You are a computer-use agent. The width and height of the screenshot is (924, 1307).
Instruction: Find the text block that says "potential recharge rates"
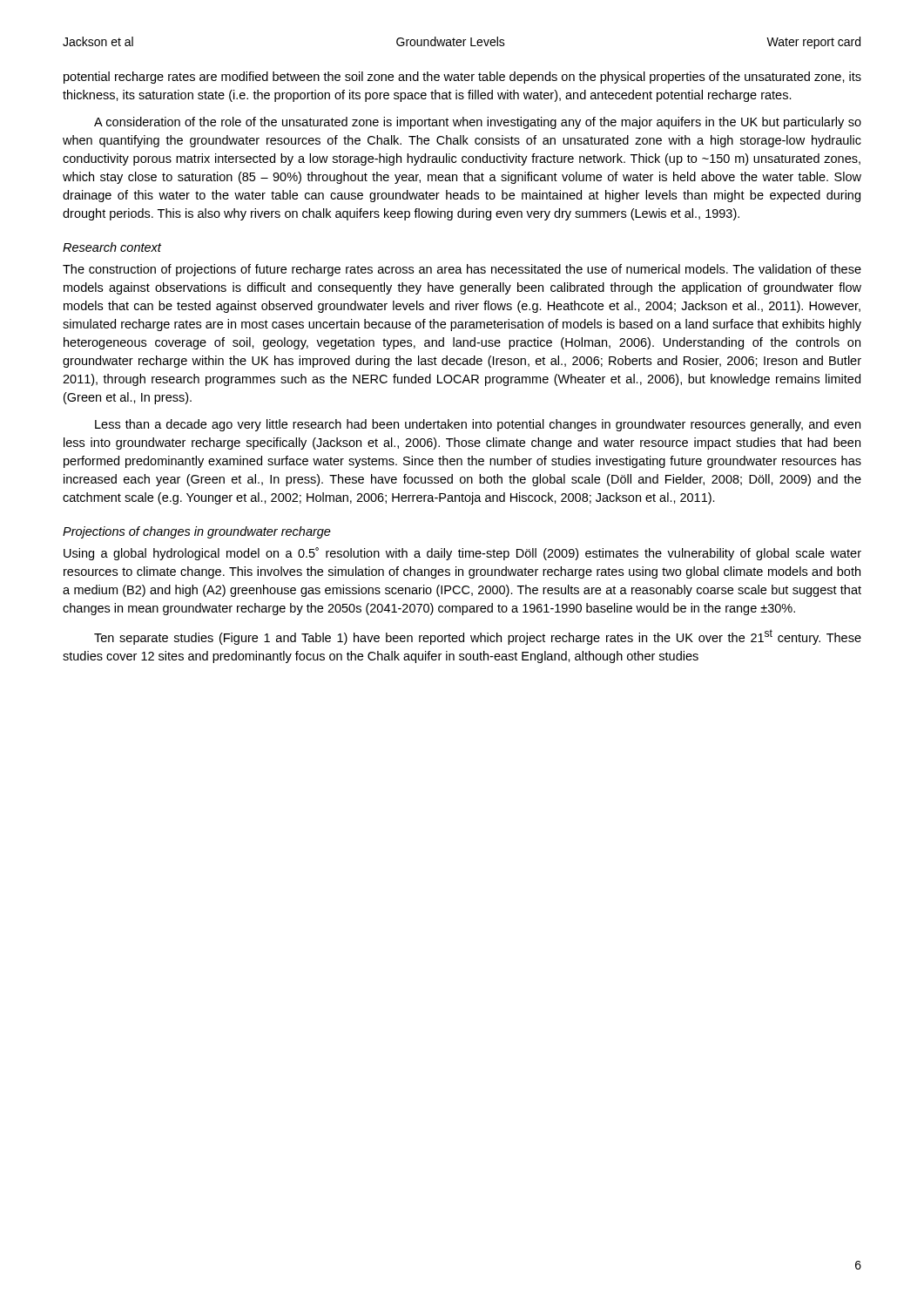point(462,86)
